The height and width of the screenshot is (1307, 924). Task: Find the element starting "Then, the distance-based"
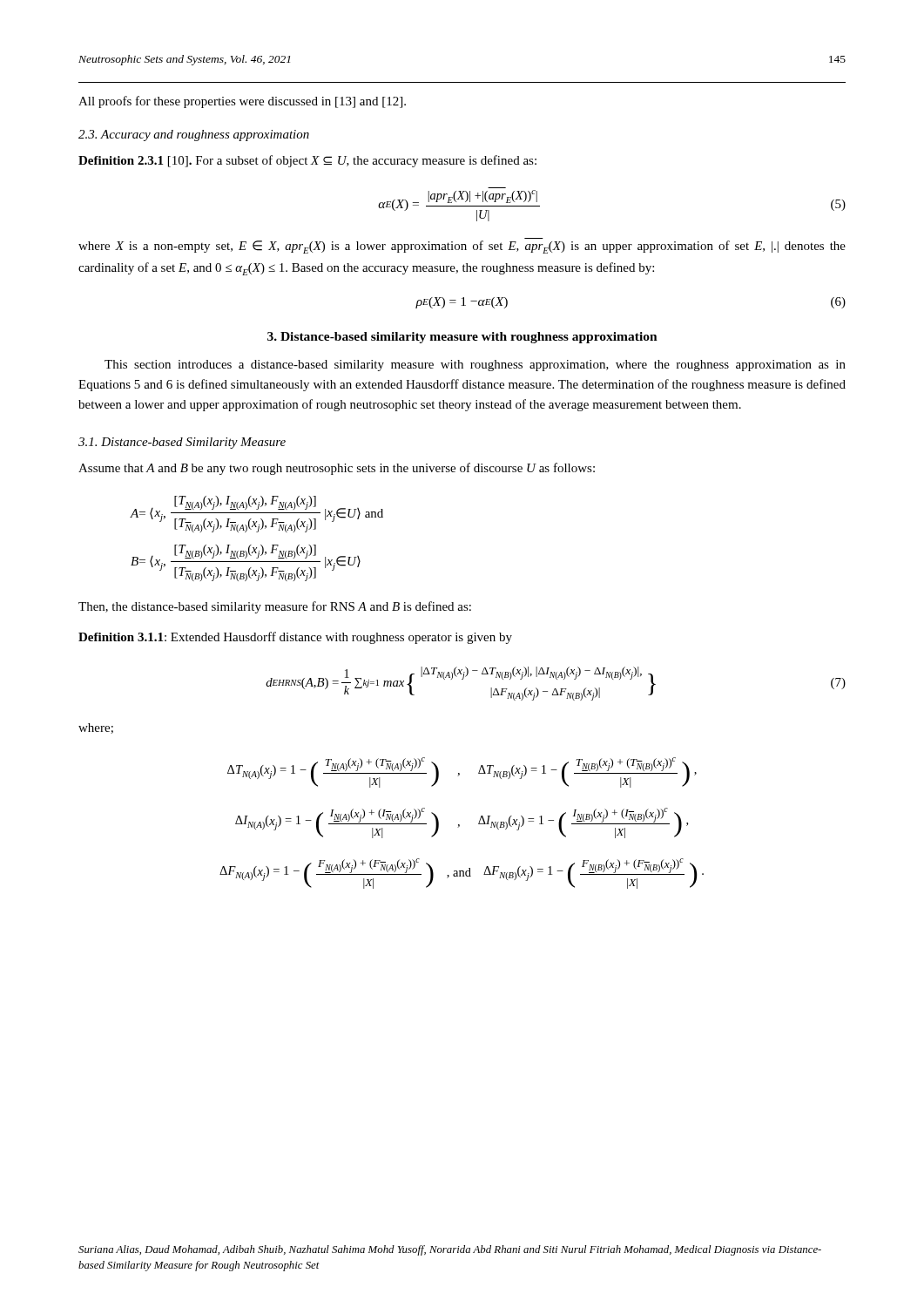[275, 606]
